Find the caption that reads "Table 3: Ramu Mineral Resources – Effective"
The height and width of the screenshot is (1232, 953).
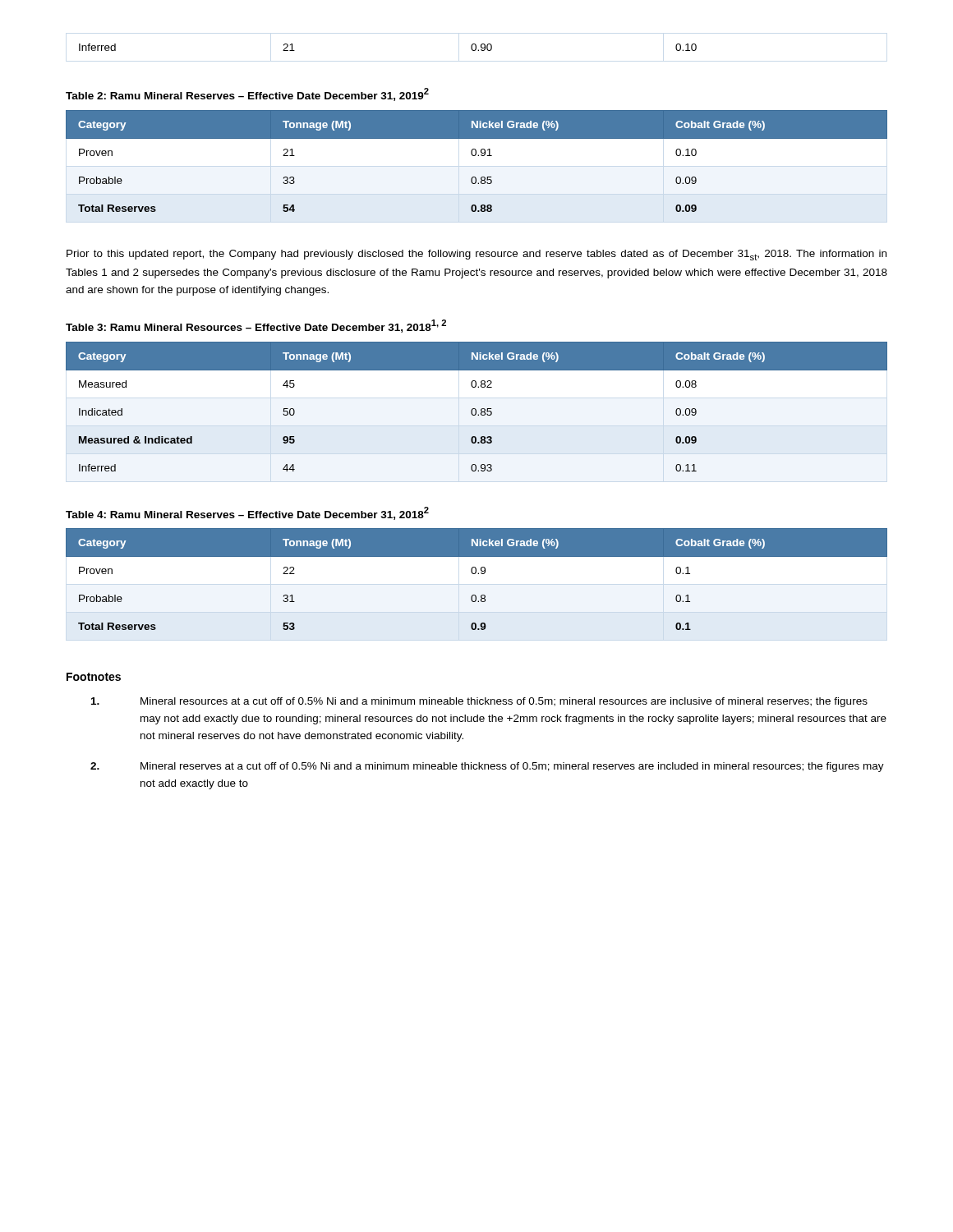pos(256,326)
